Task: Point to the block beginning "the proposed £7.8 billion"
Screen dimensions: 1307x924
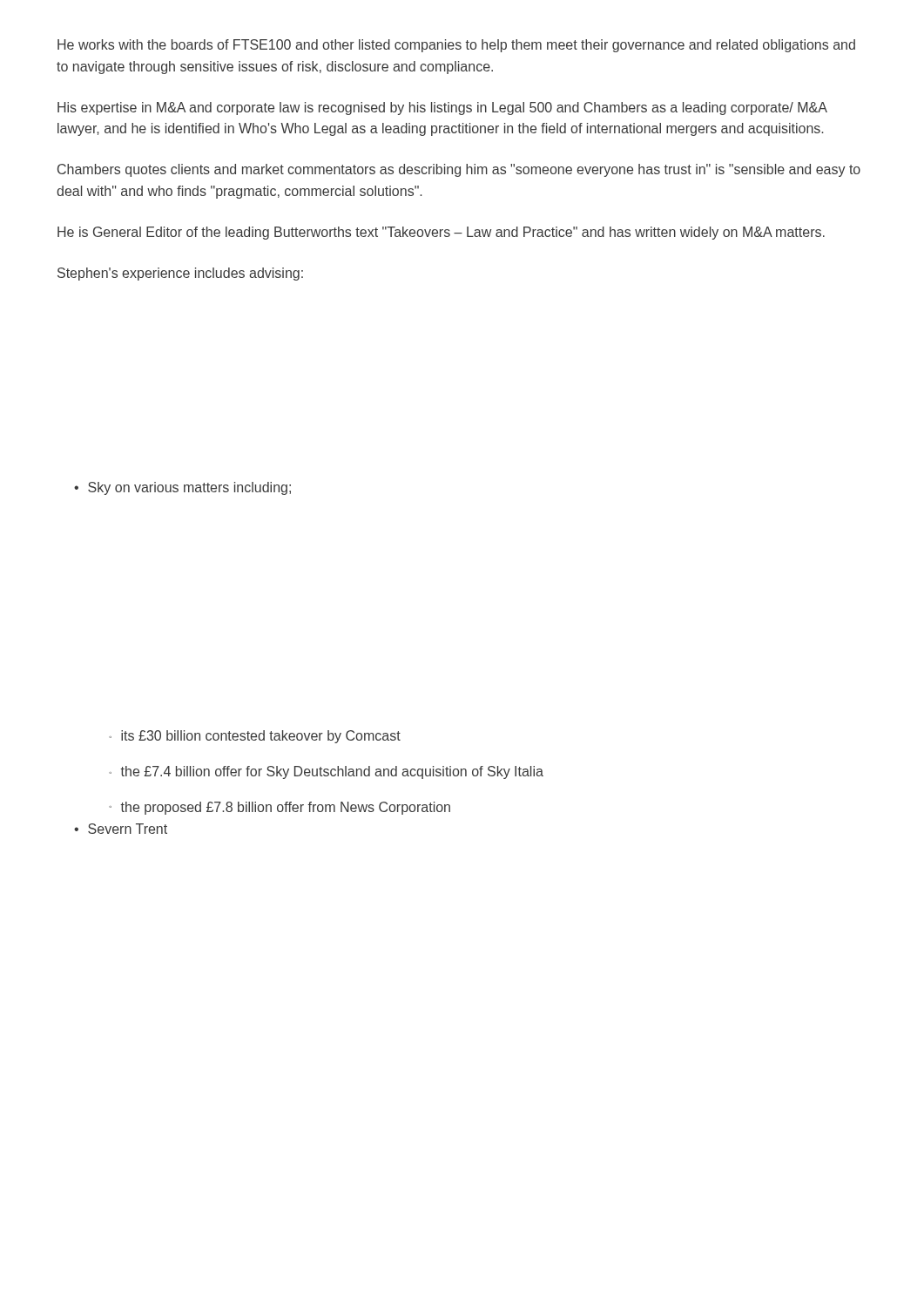Action: coord(286,807)
